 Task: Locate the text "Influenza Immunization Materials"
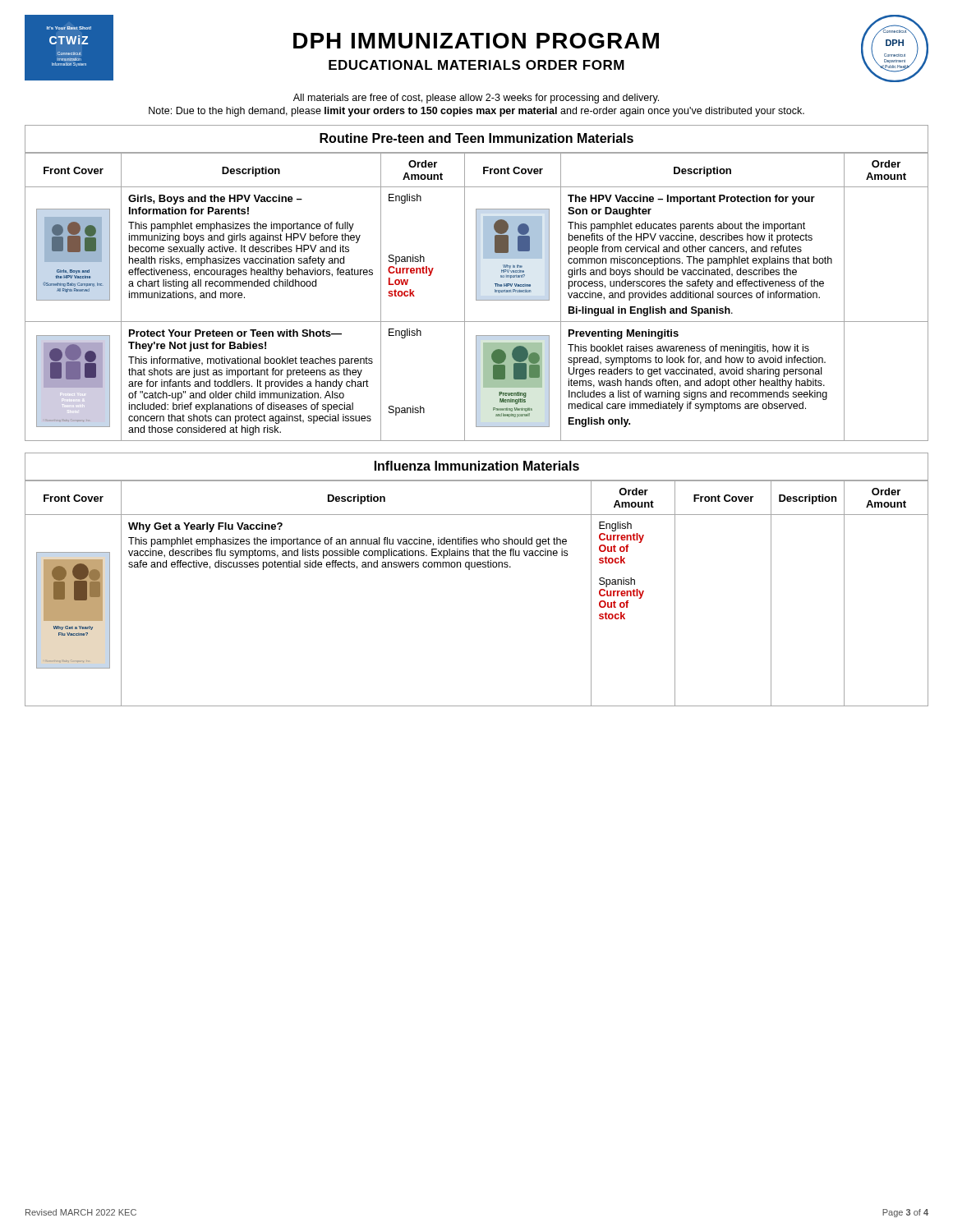click(476, 466)
